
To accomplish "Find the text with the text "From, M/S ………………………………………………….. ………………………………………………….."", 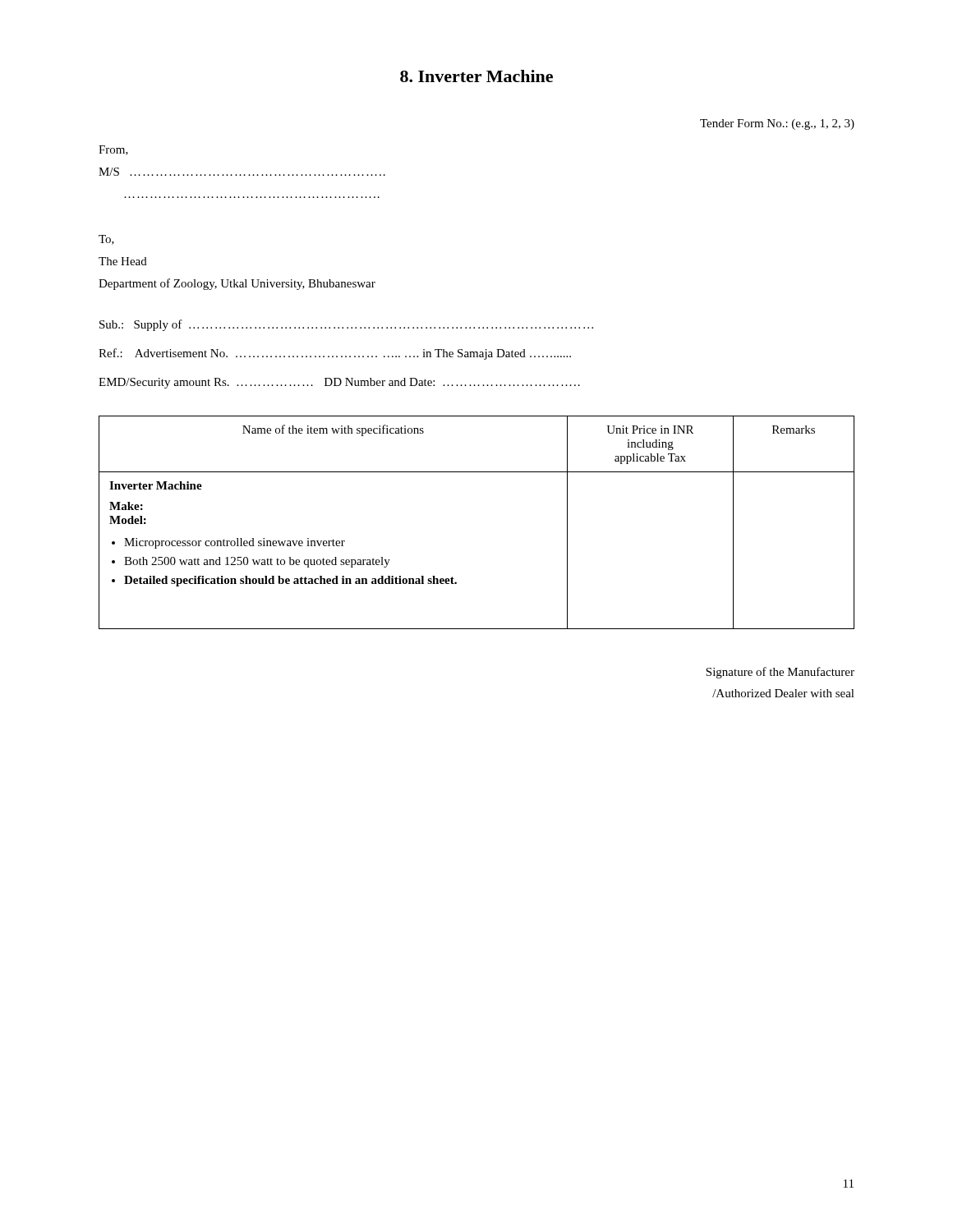I will point(243,172).
